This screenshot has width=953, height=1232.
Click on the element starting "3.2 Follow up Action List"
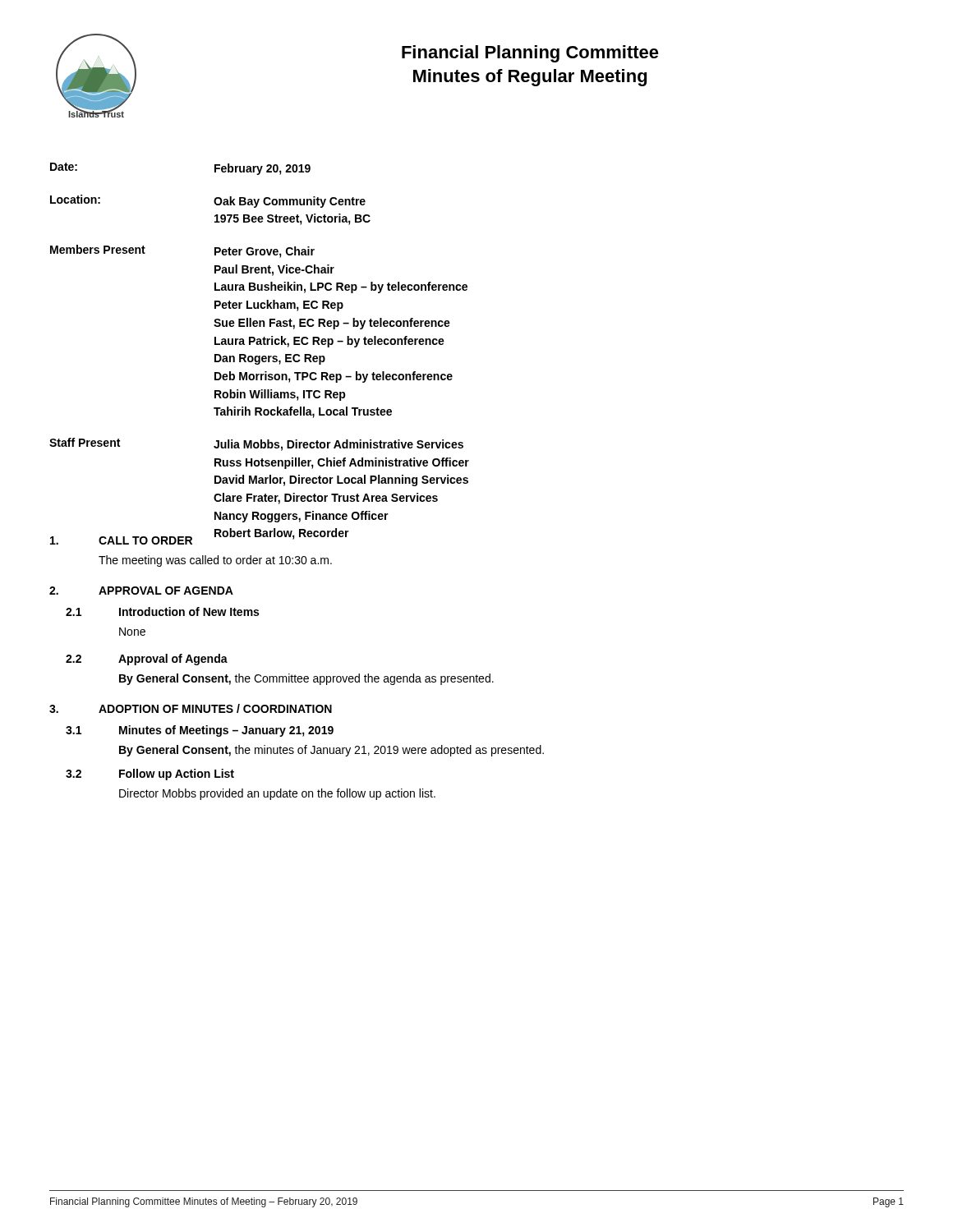[150, 774]
